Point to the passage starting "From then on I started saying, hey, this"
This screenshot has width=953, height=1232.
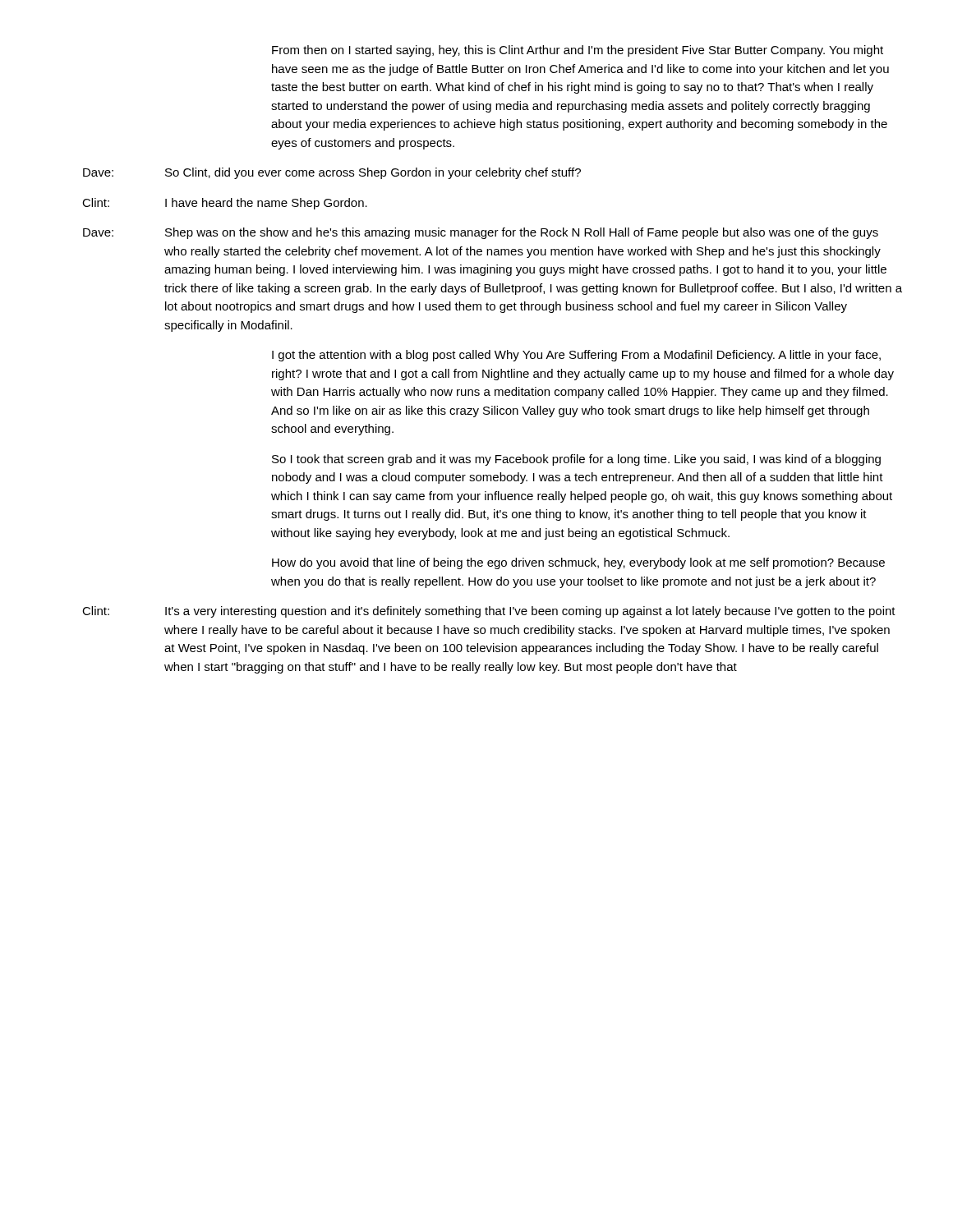coord(580,96)
